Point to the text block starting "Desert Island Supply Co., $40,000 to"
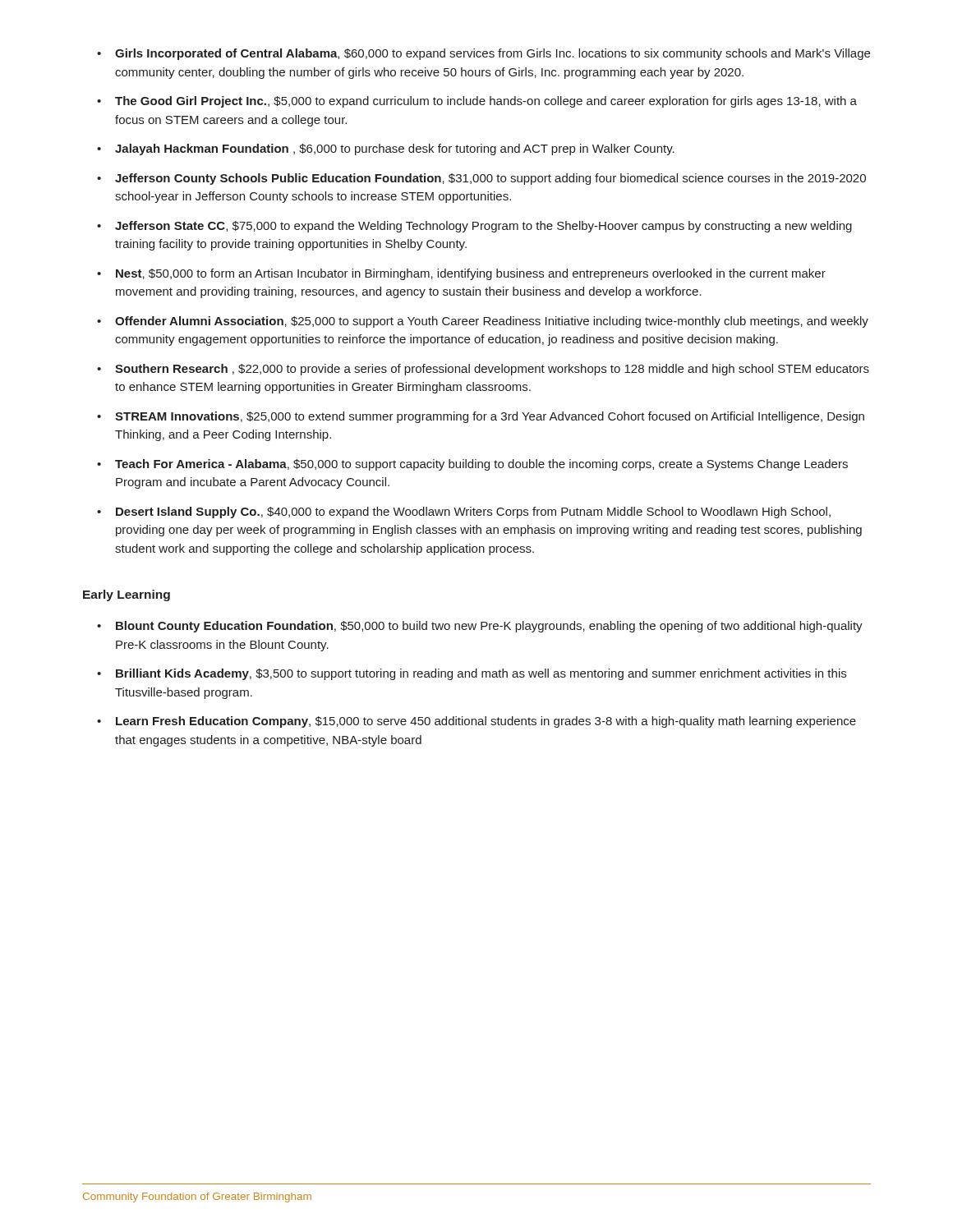The width and height of the screenshot is (953, 1232). 489,529
